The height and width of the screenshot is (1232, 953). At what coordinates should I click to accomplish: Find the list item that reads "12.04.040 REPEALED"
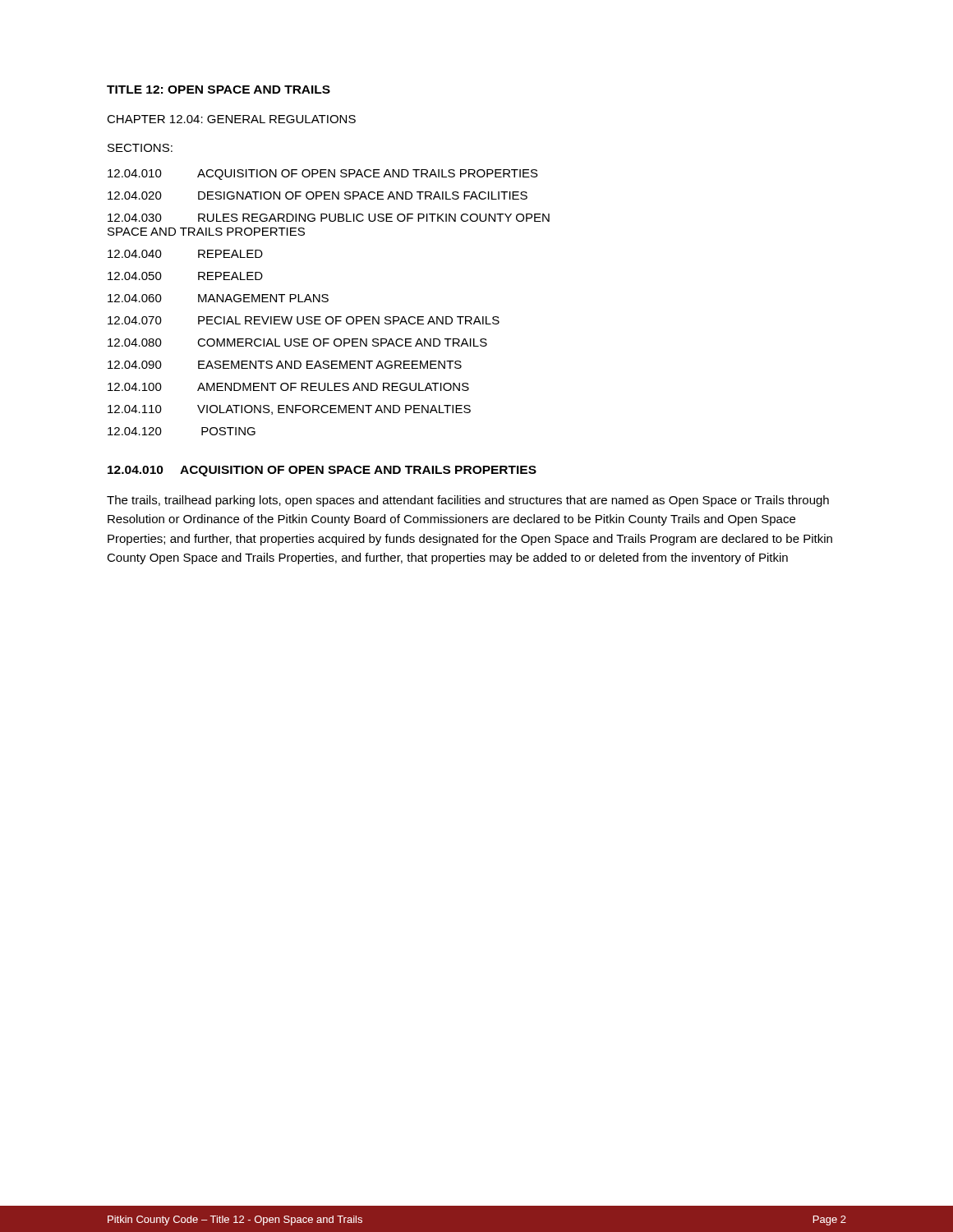(x=130, y=253)
